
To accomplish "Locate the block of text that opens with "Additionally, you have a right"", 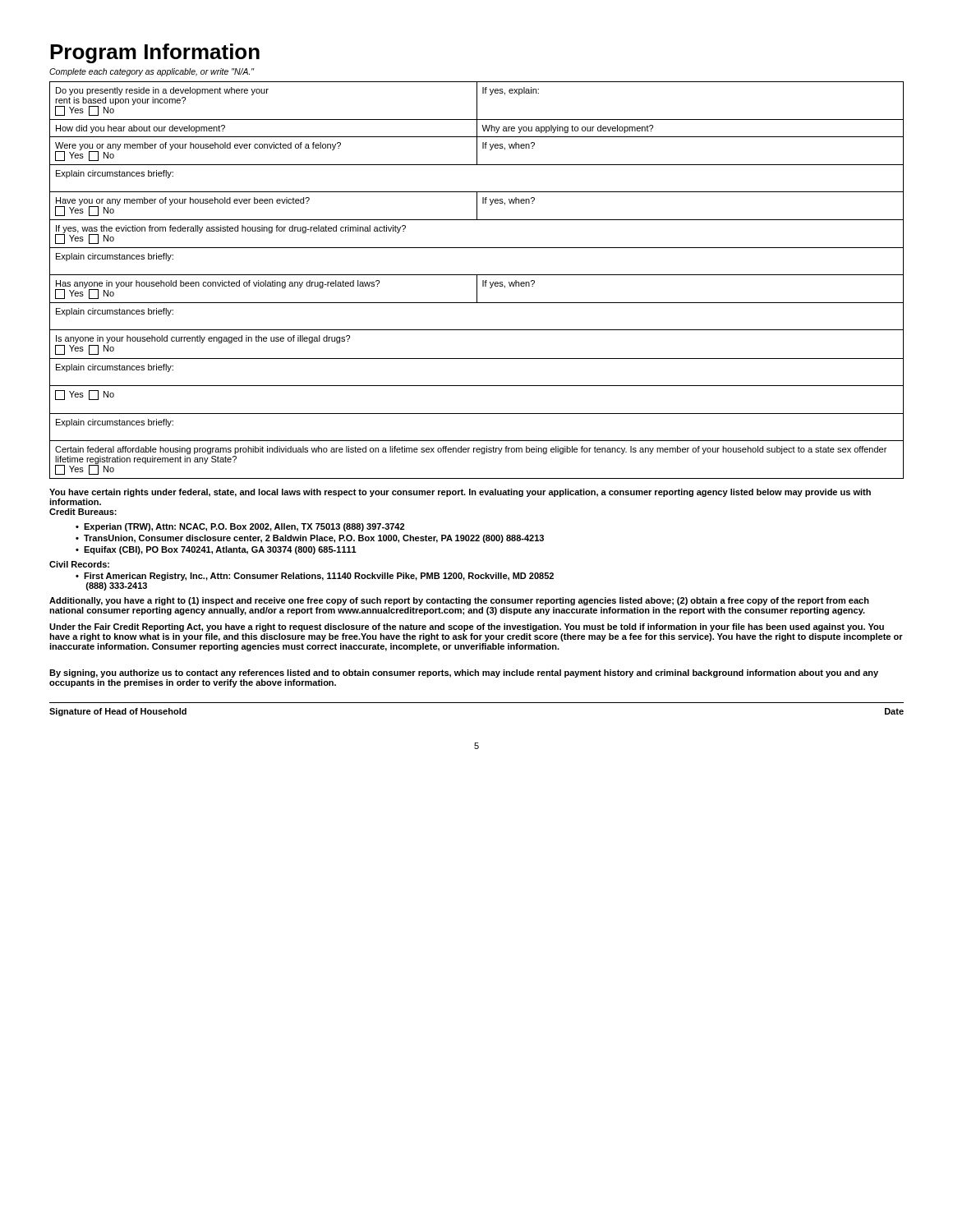I will [459, 605].
